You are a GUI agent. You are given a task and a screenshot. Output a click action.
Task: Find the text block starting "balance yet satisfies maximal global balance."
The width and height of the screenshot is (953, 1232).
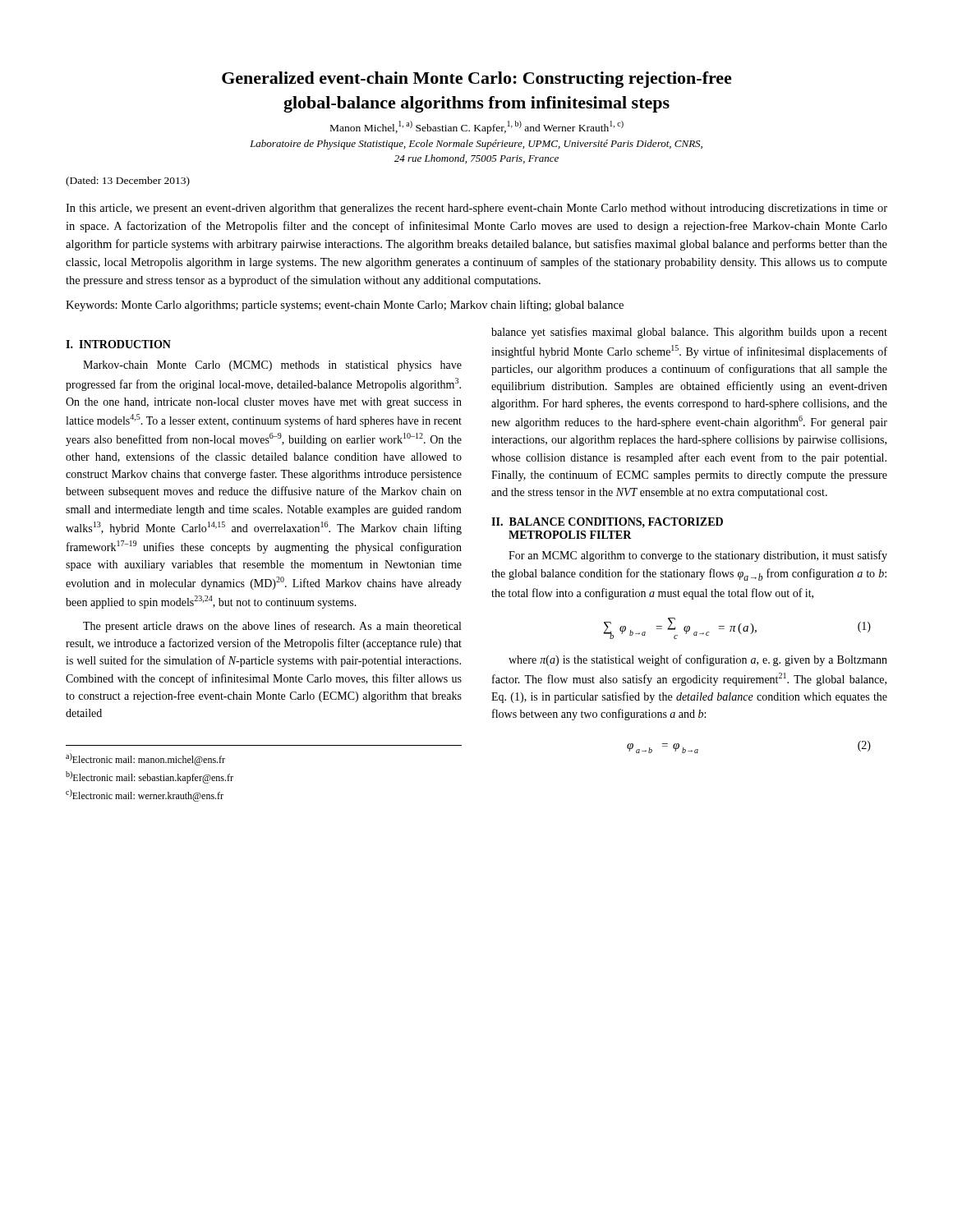(689, 413)
